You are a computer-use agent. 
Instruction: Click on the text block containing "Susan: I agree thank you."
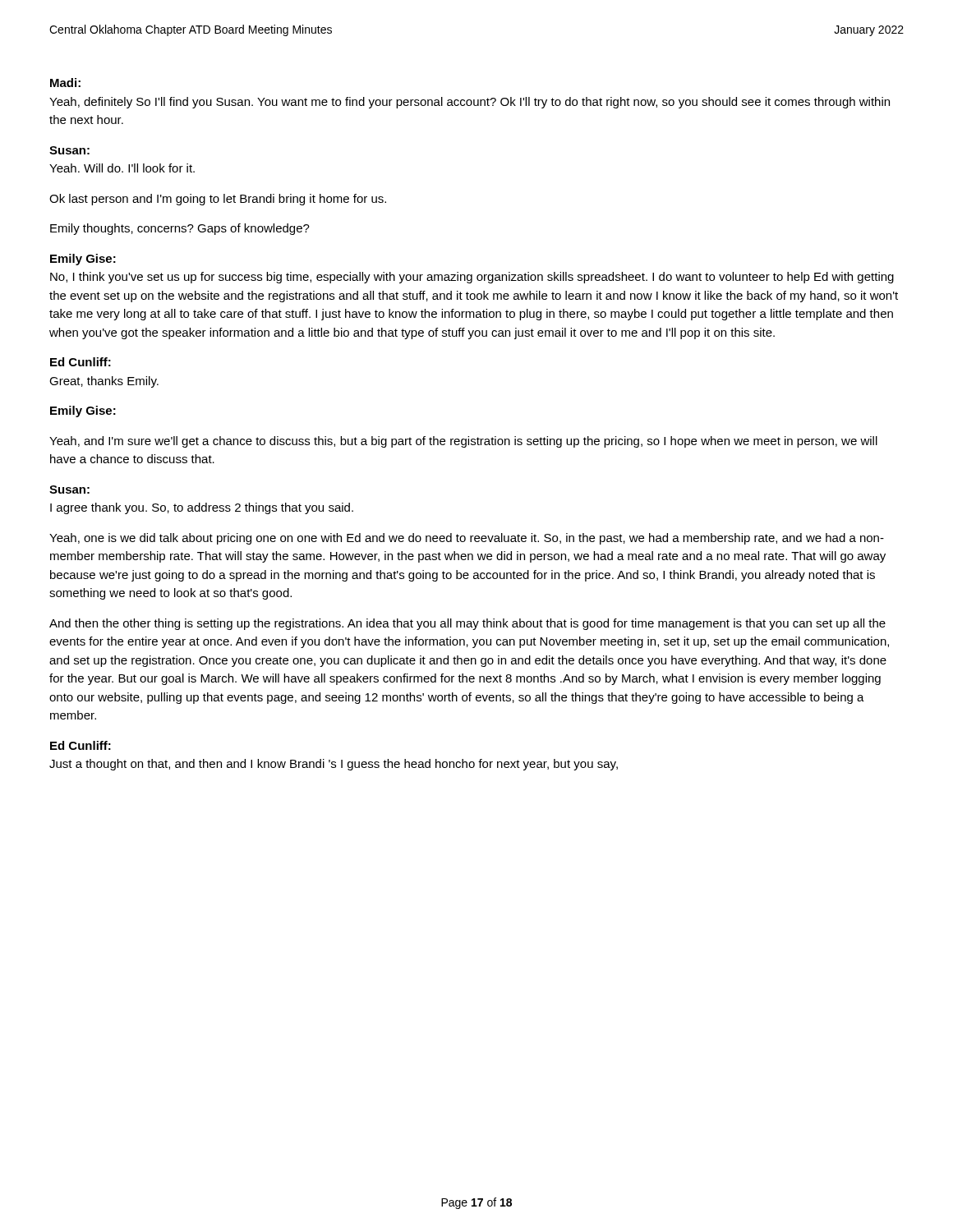69,490
